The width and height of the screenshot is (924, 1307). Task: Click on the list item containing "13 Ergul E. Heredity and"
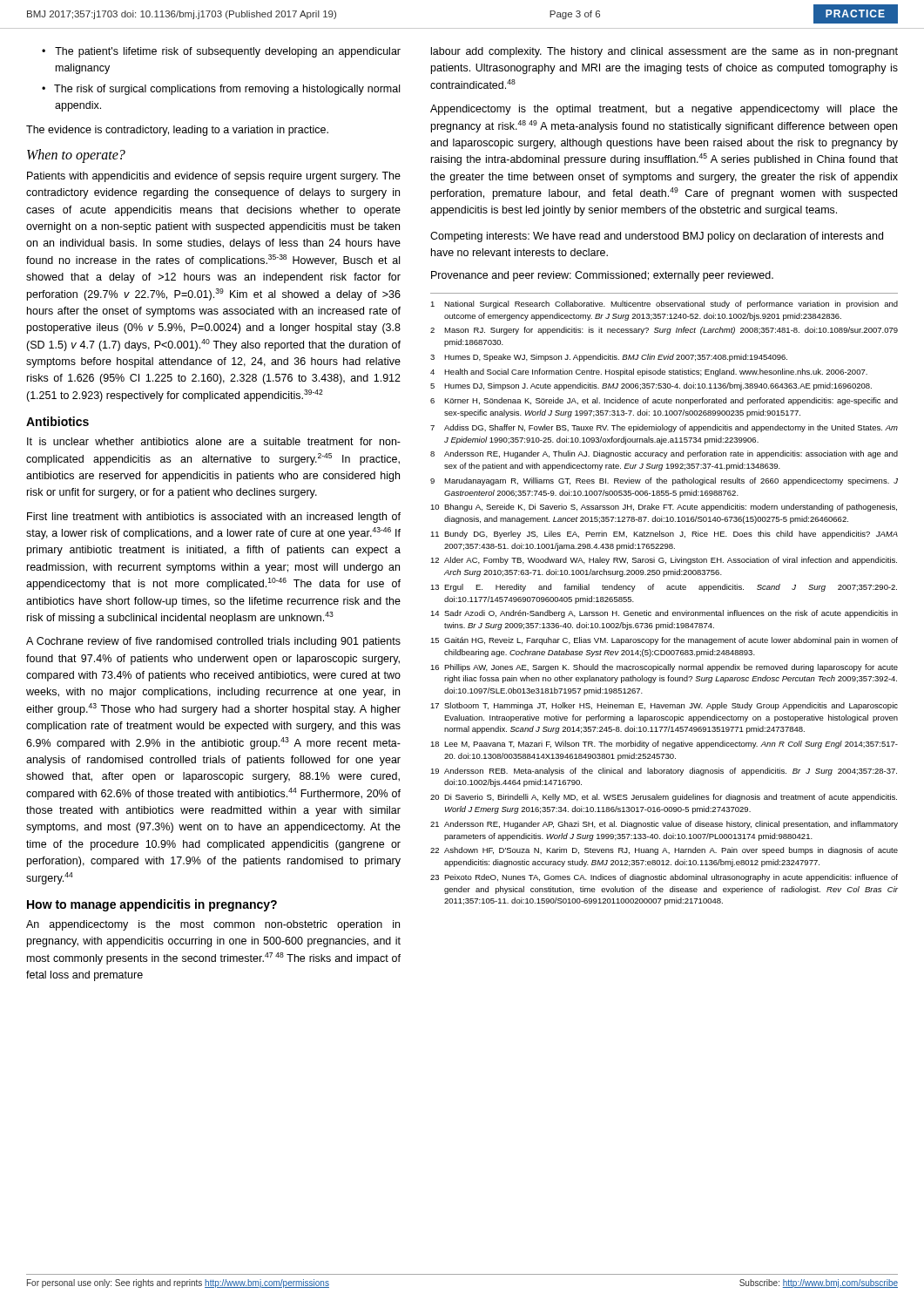click(x=664, y=593)
